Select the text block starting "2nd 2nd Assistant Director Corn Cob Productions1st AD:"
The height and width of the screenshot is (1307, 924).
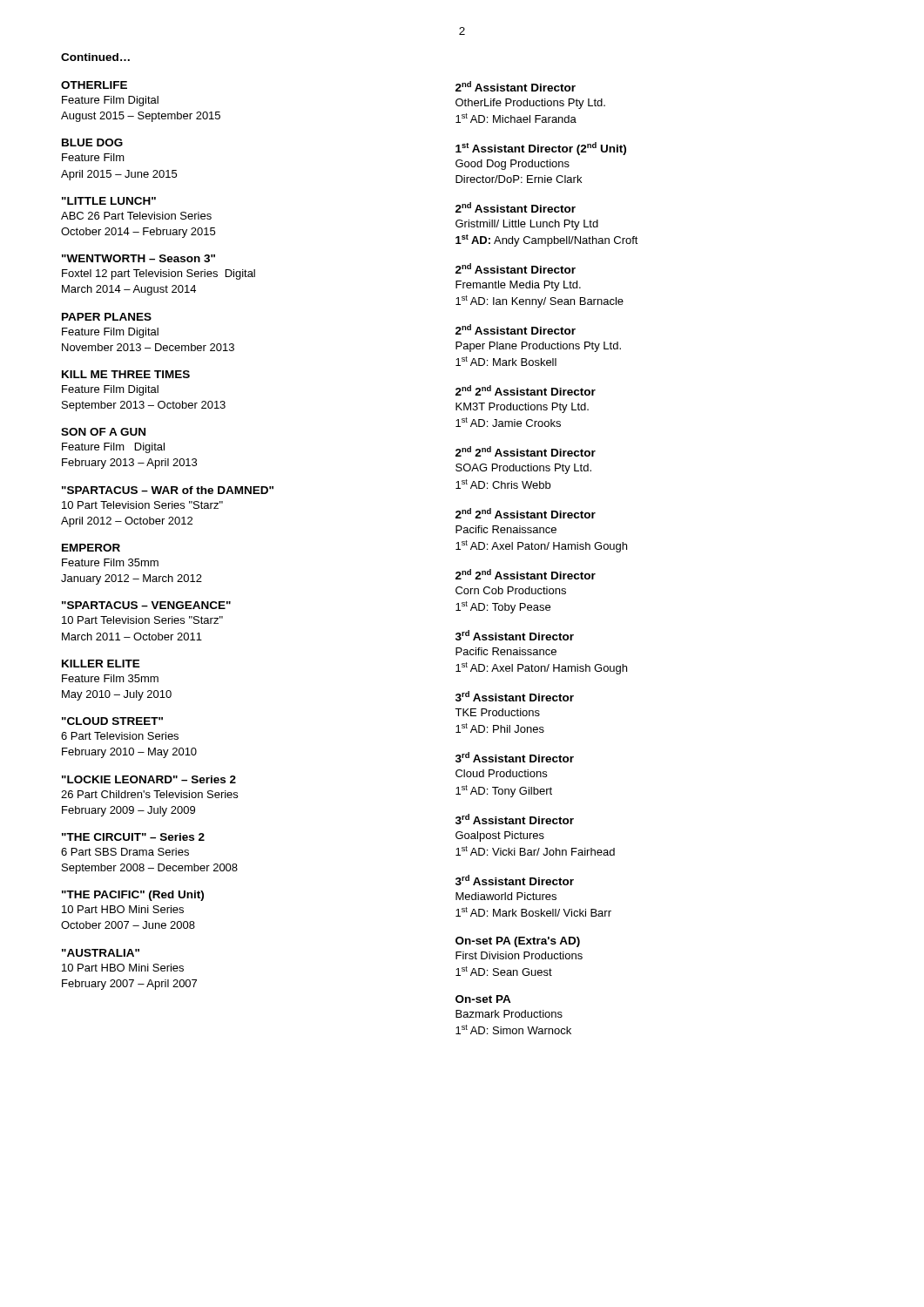(x=526, y=574)
